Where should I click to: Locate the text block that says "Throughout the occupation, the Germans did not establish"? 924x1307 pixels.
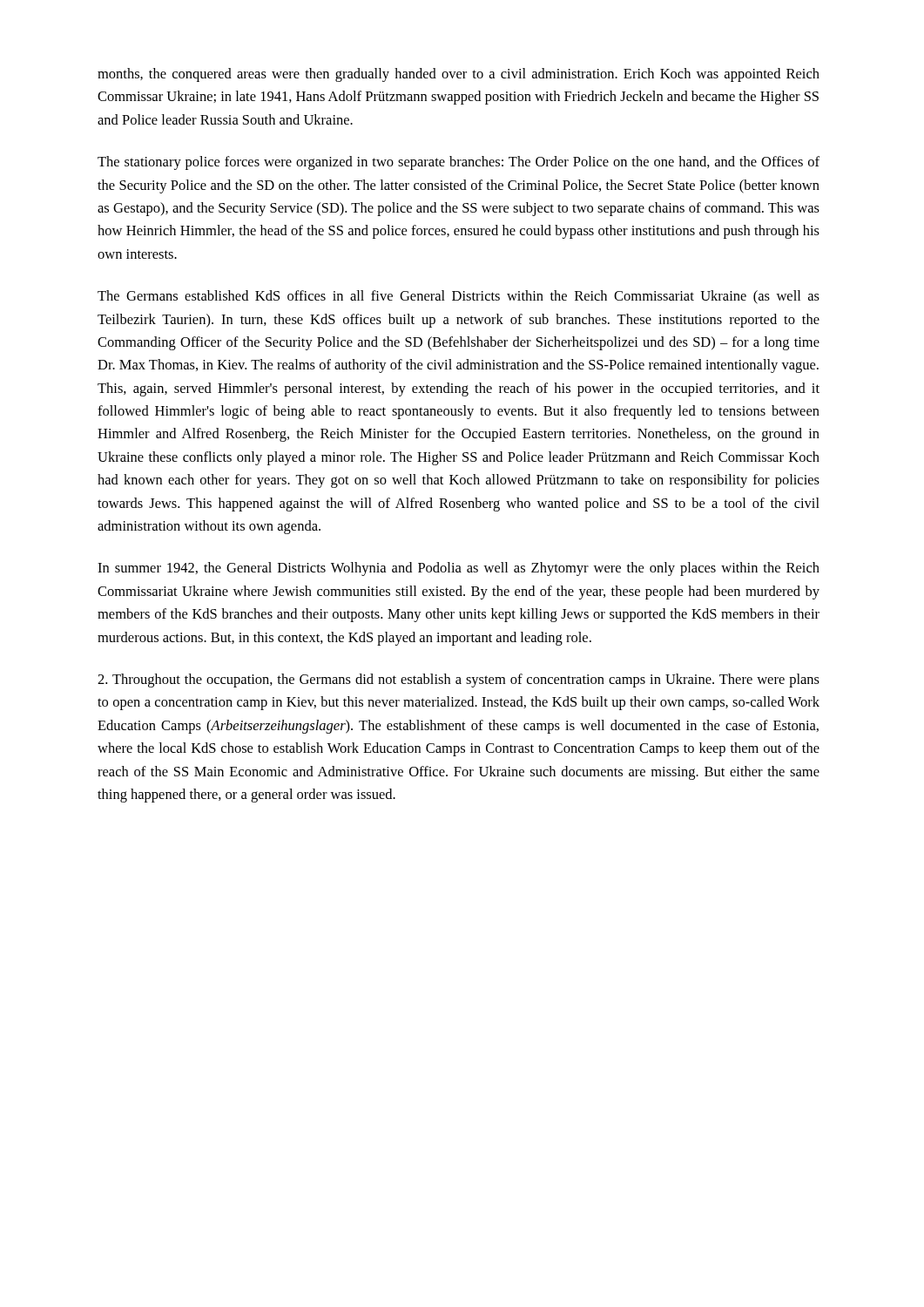pos(459,737)
